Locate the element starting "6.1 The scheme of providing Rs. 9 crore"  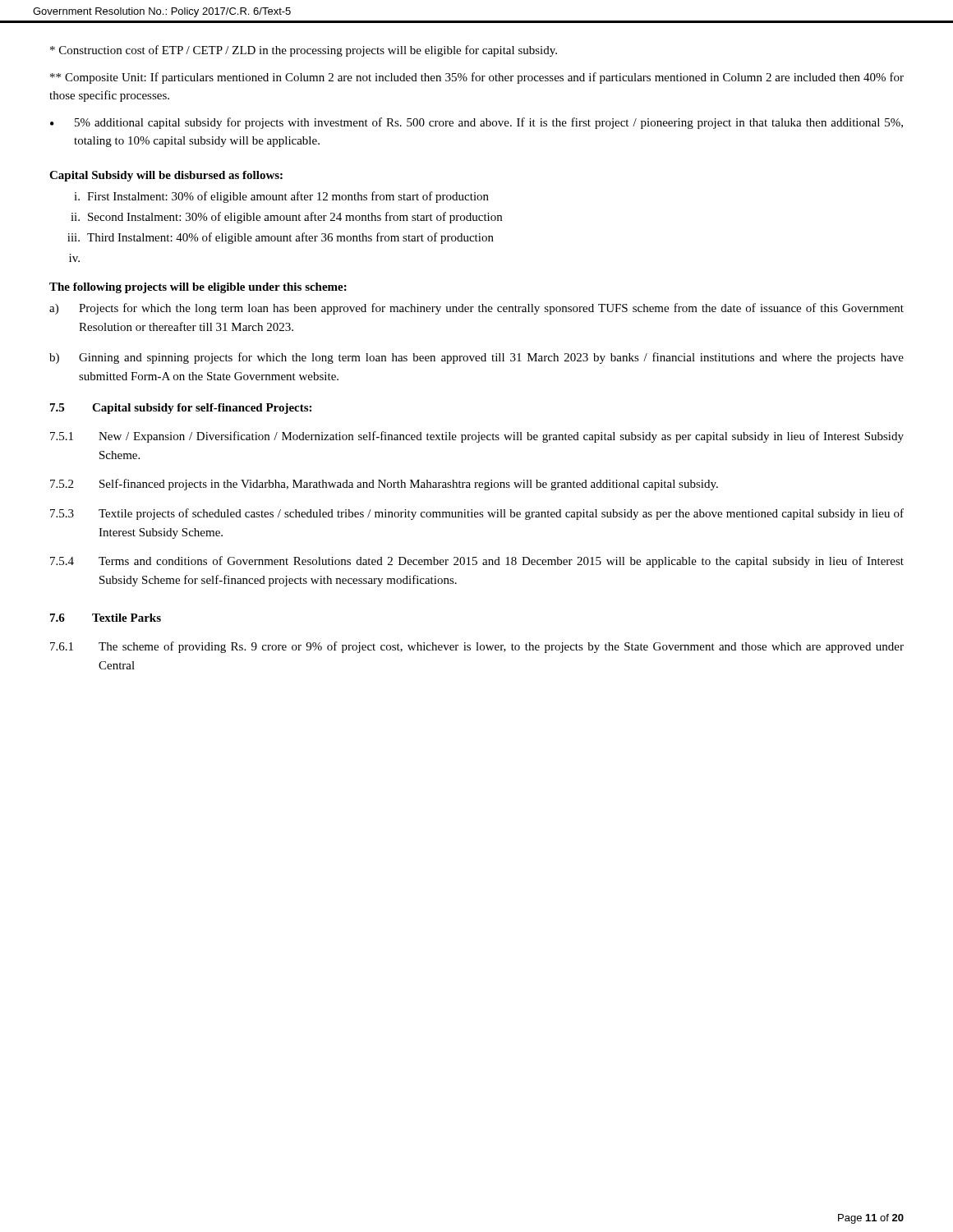pyautogui.click(x=476, y=656)
